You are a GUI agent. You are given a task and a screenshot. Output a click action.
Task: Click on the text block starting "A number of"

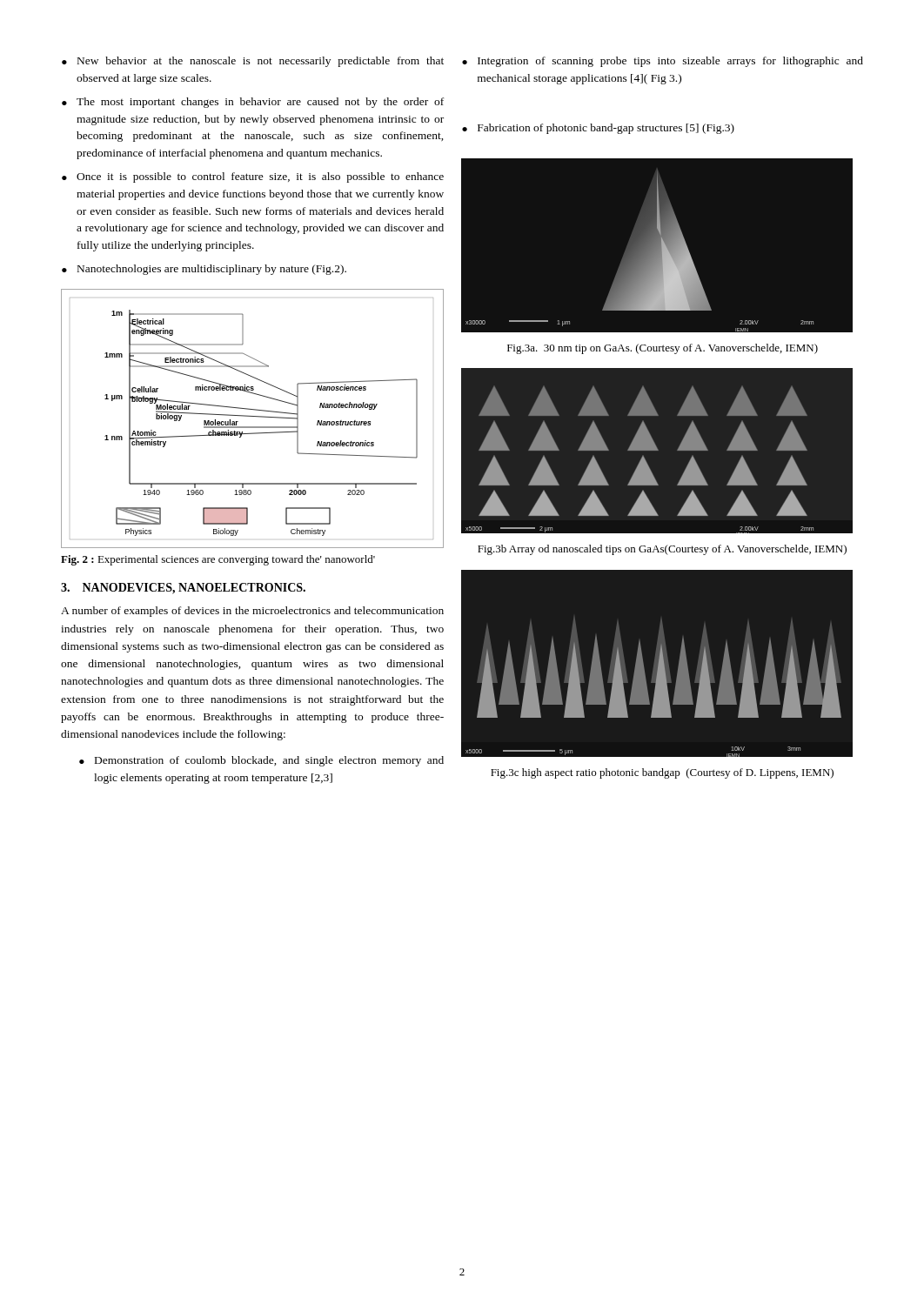[x=252, y=672]
